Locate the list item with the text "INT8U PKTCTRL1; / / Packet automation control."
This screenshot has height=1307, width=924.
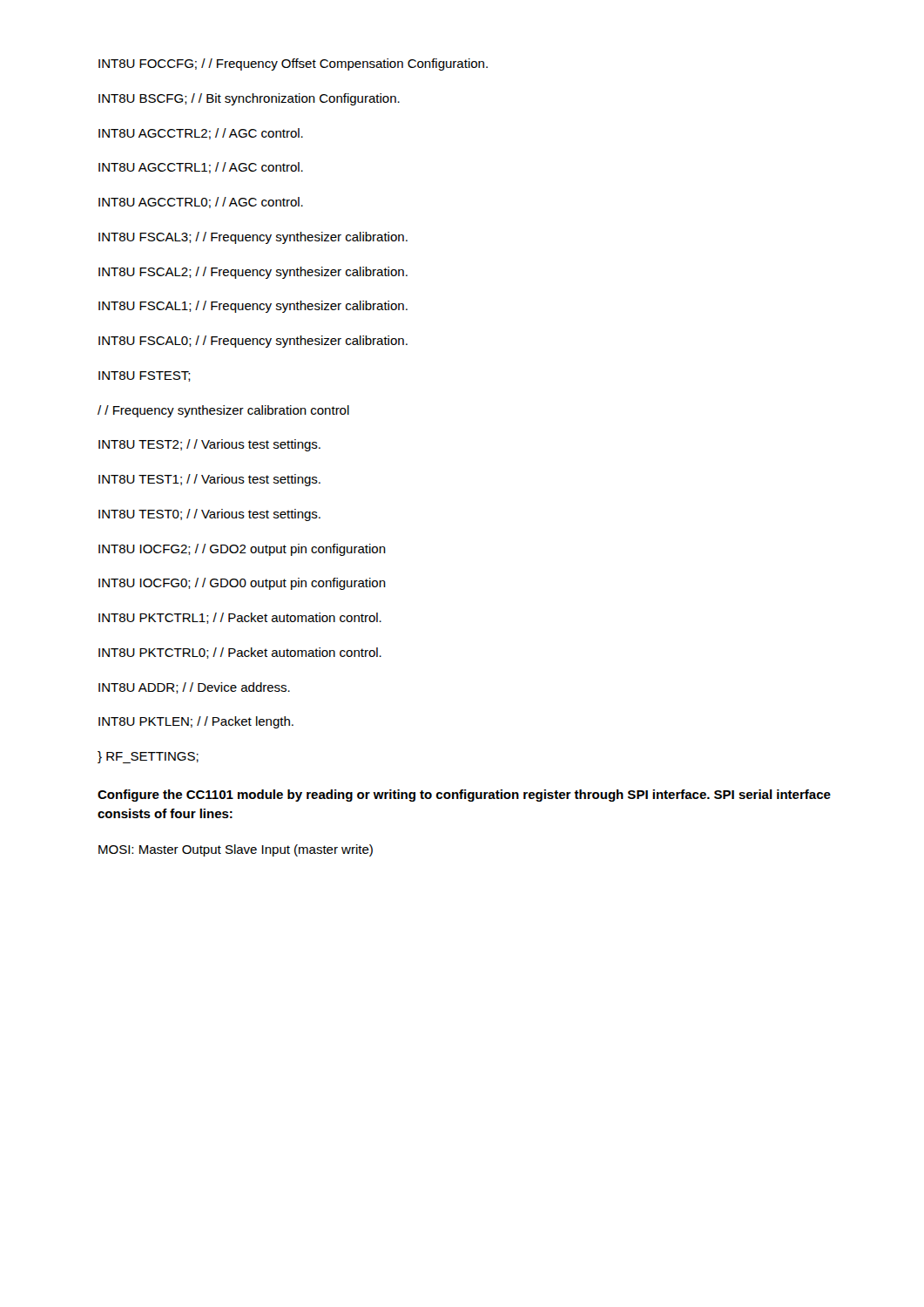tap(240, 617)
